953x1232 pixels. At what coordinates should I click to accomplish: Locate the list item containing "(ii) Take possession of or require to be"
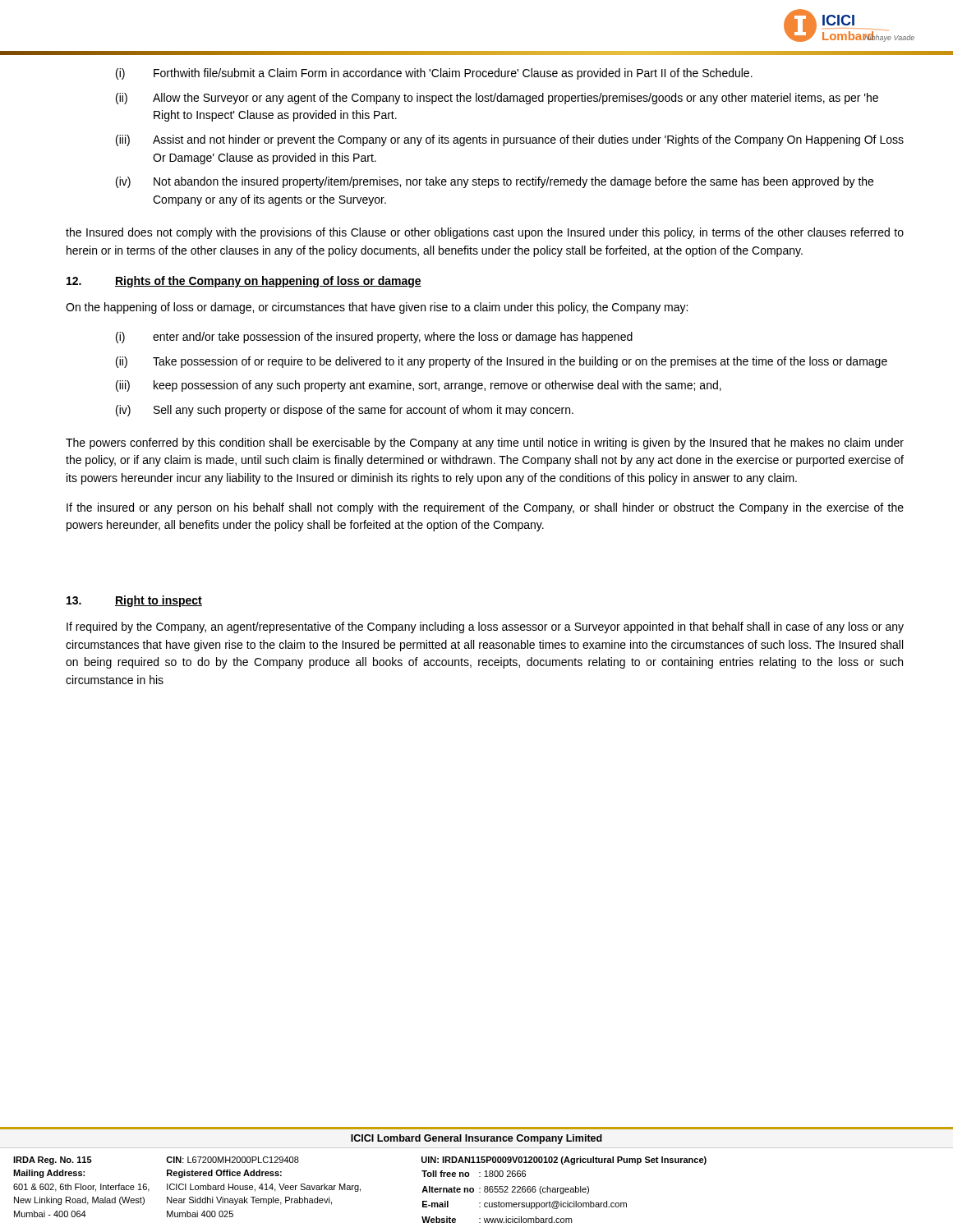click(x=509, y=362)
